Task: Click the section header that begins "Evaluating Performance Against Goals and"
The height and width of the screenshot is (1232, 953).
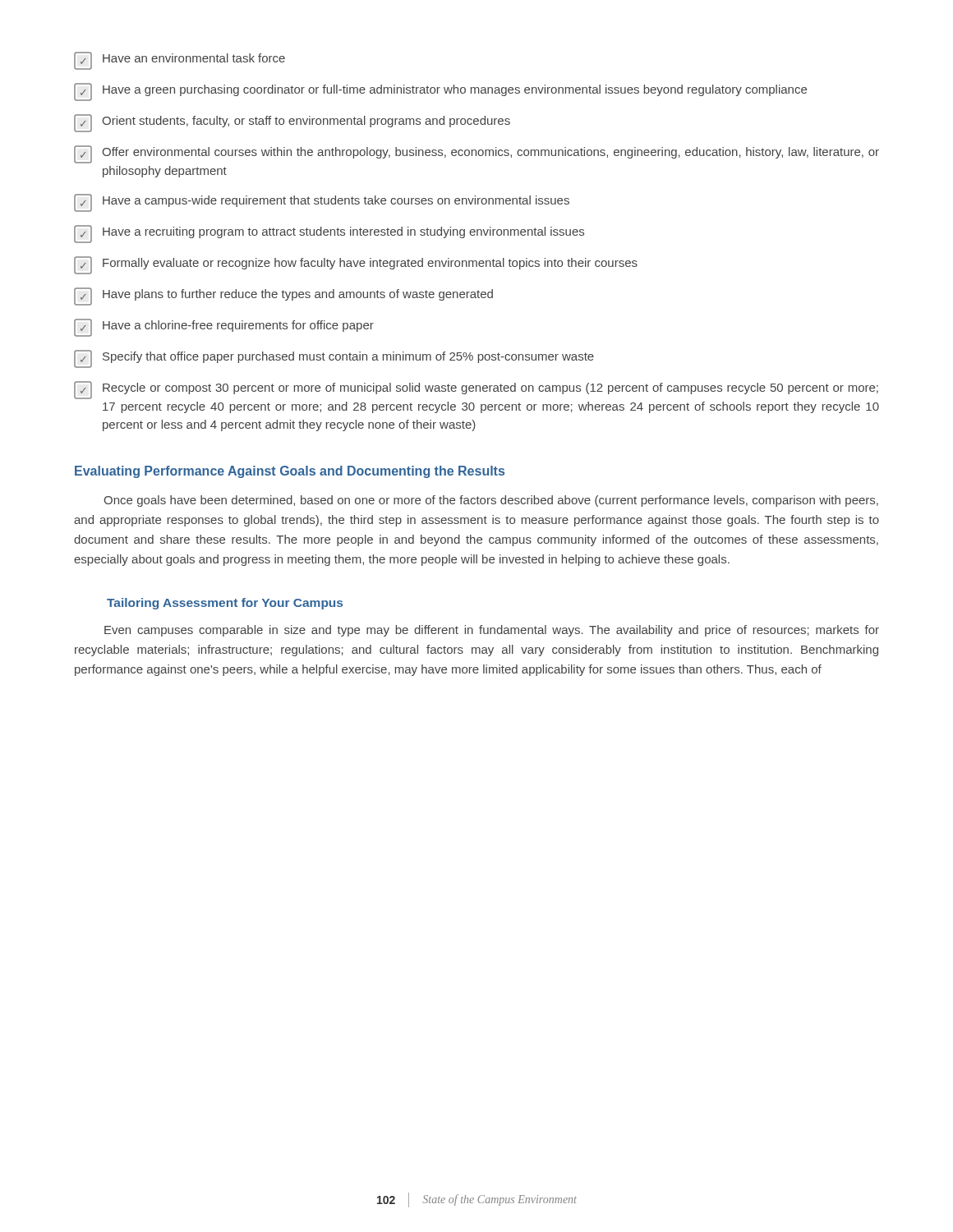Action: 290,471
